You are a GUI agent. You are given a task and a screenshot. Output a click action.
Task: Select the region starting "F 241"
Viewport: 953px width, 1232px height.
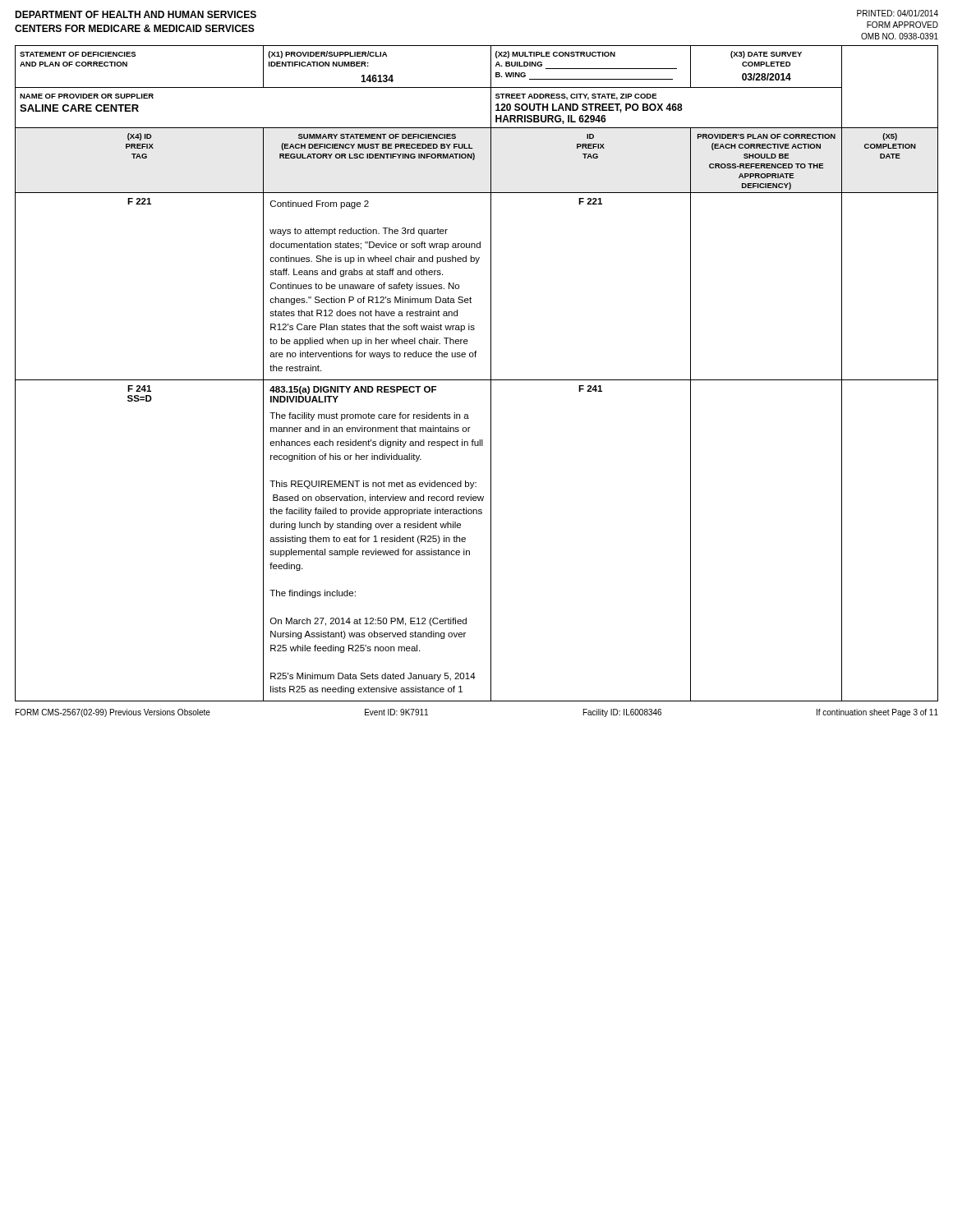(x=590, y=388)
